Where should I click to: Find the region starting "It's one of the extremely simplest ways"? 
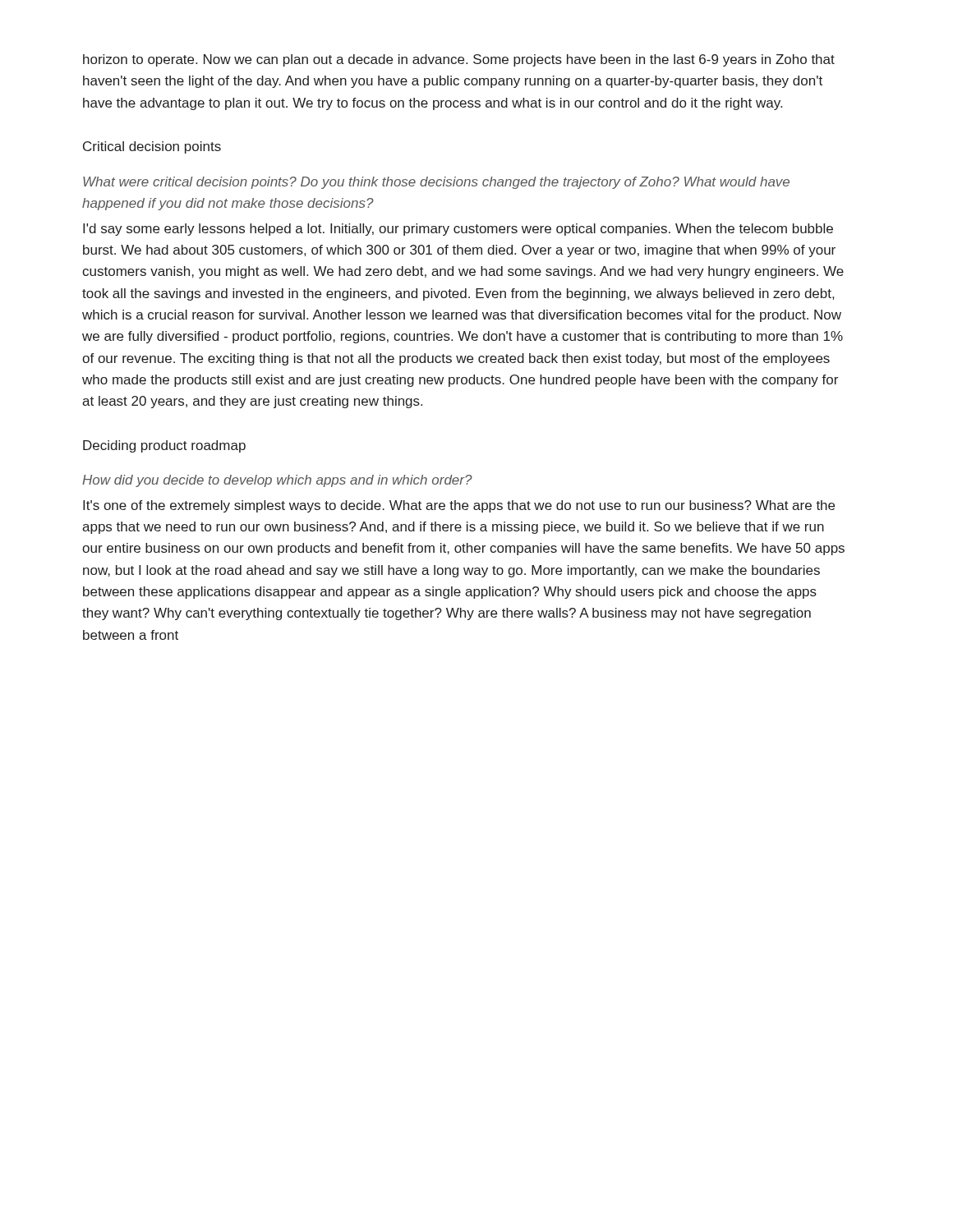(x=464, y=570)
